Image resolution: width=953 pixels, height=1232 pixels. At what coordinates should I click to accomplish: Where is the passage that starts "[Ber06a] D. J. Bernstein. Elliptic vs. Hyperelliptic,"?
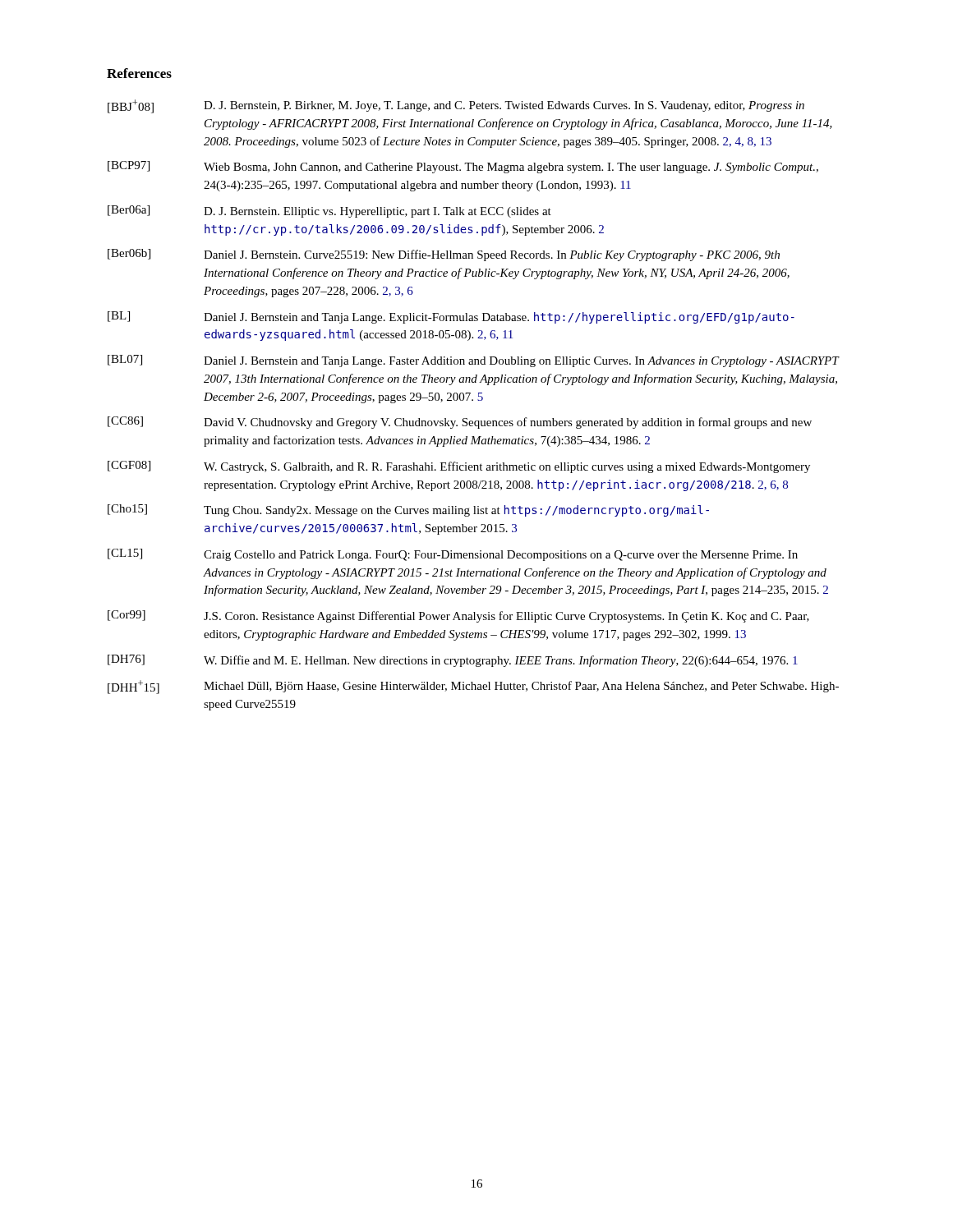(476, 221)
